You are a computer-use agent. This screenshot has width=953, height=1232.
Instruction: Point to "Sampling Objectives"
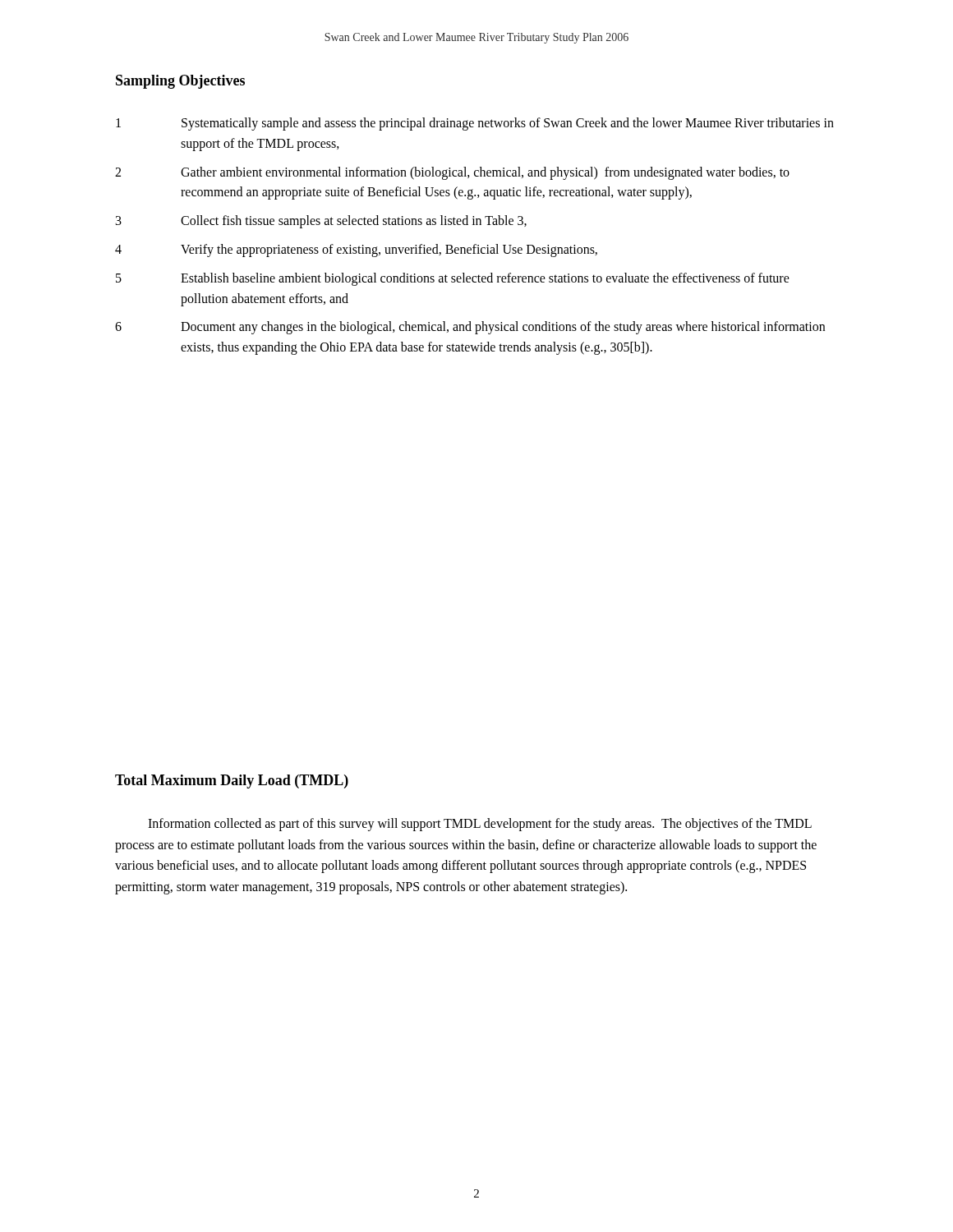point(180,81)
